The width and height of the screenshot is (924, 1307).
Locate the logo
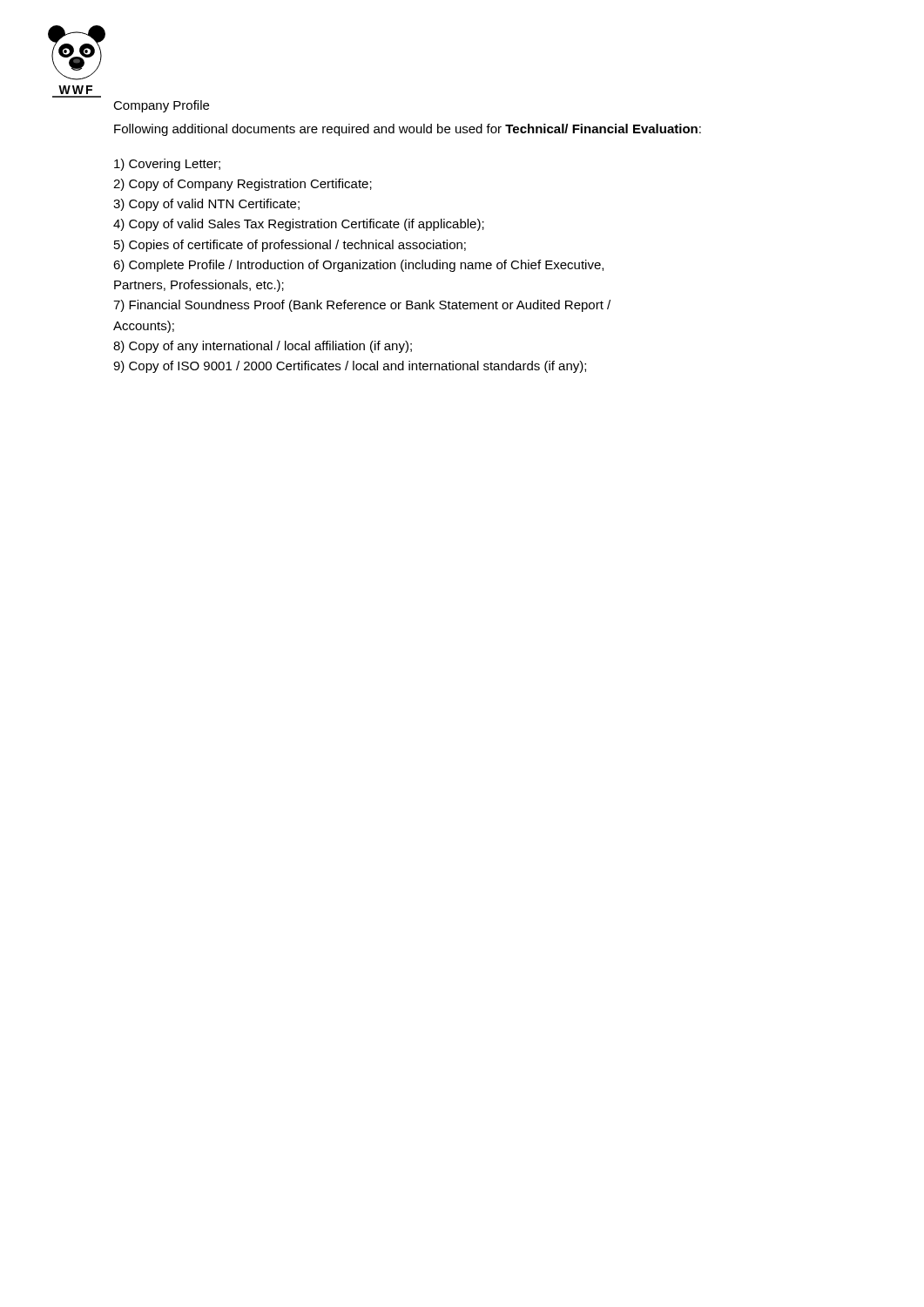click(77, 65)
